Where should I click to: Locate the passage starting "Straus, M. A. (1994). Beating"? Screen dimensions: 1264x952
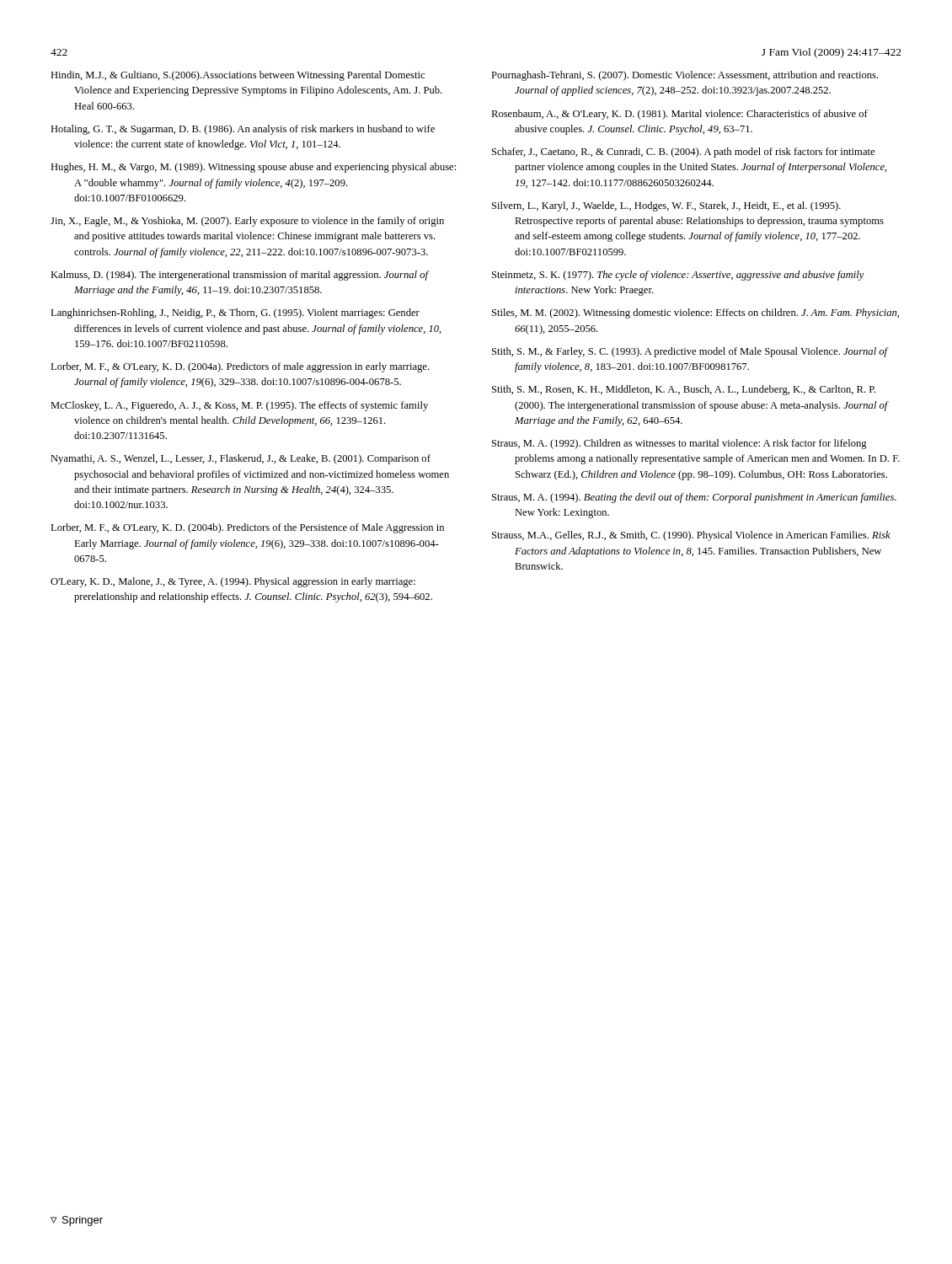coord(694,505)
